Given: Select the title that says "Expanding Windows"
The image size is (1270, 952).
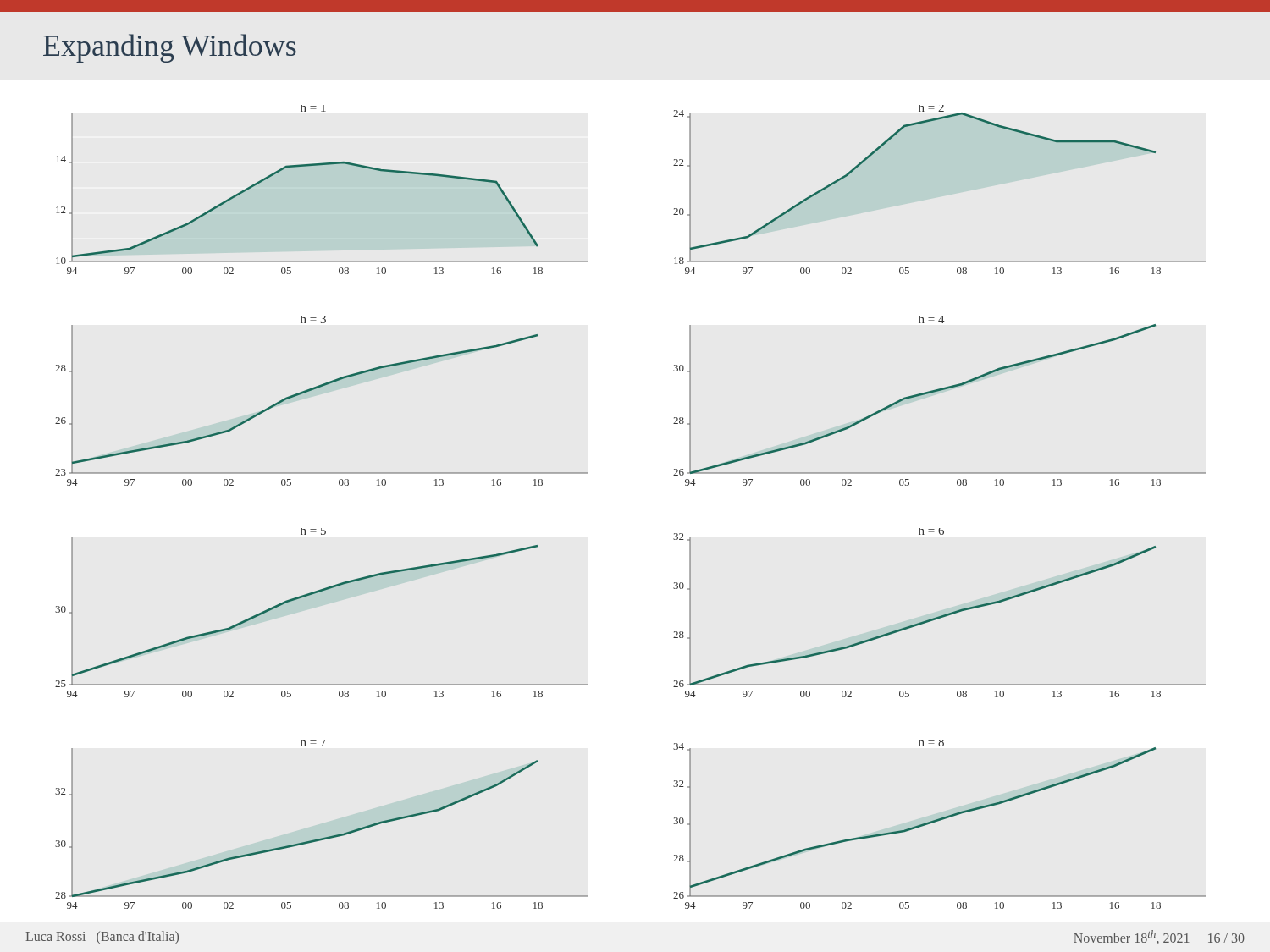Looking at the screenshot, I should coord(170,46).
